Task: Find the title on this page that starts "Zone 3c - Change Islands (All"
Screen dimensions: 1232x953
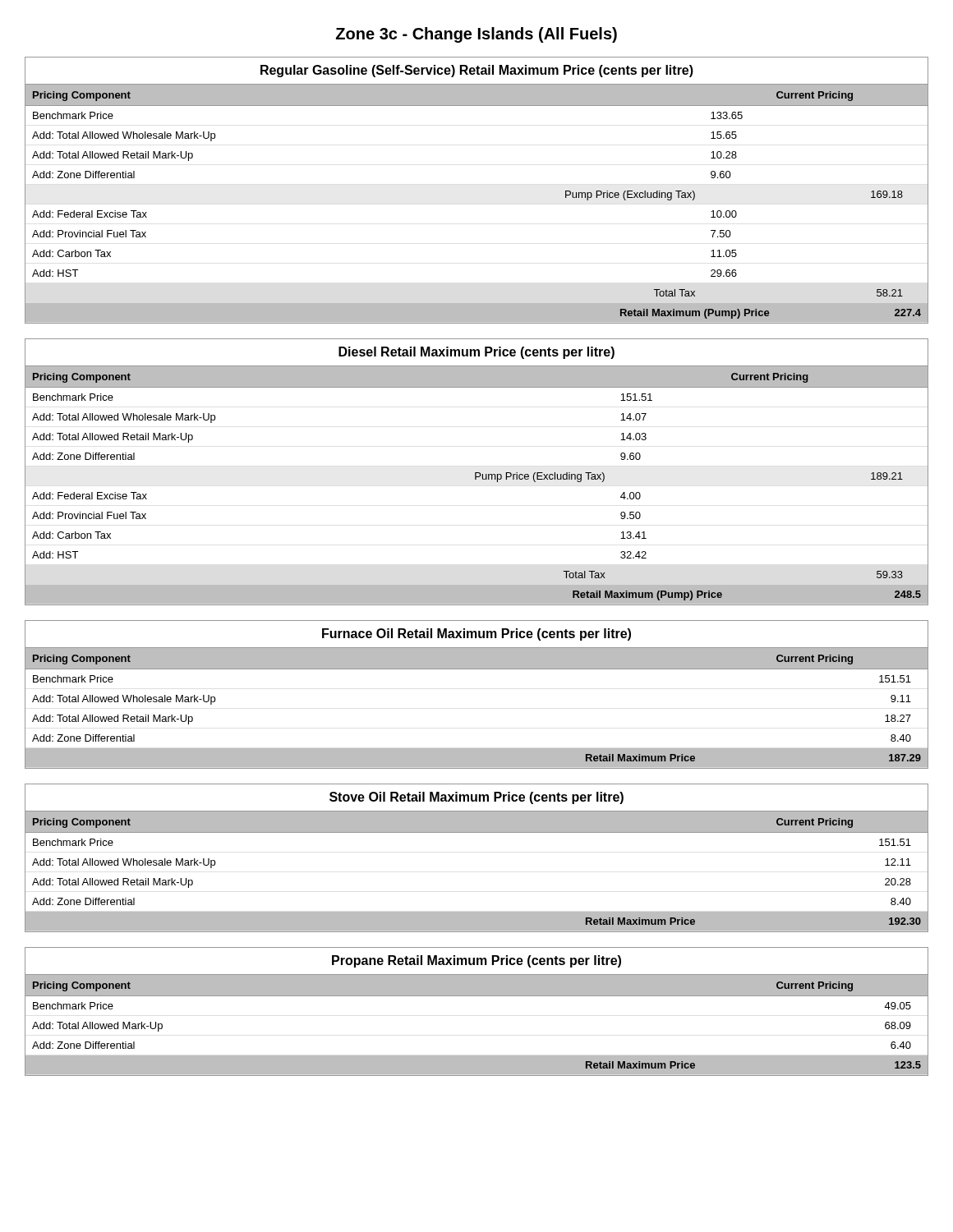Action: (476, 34)
